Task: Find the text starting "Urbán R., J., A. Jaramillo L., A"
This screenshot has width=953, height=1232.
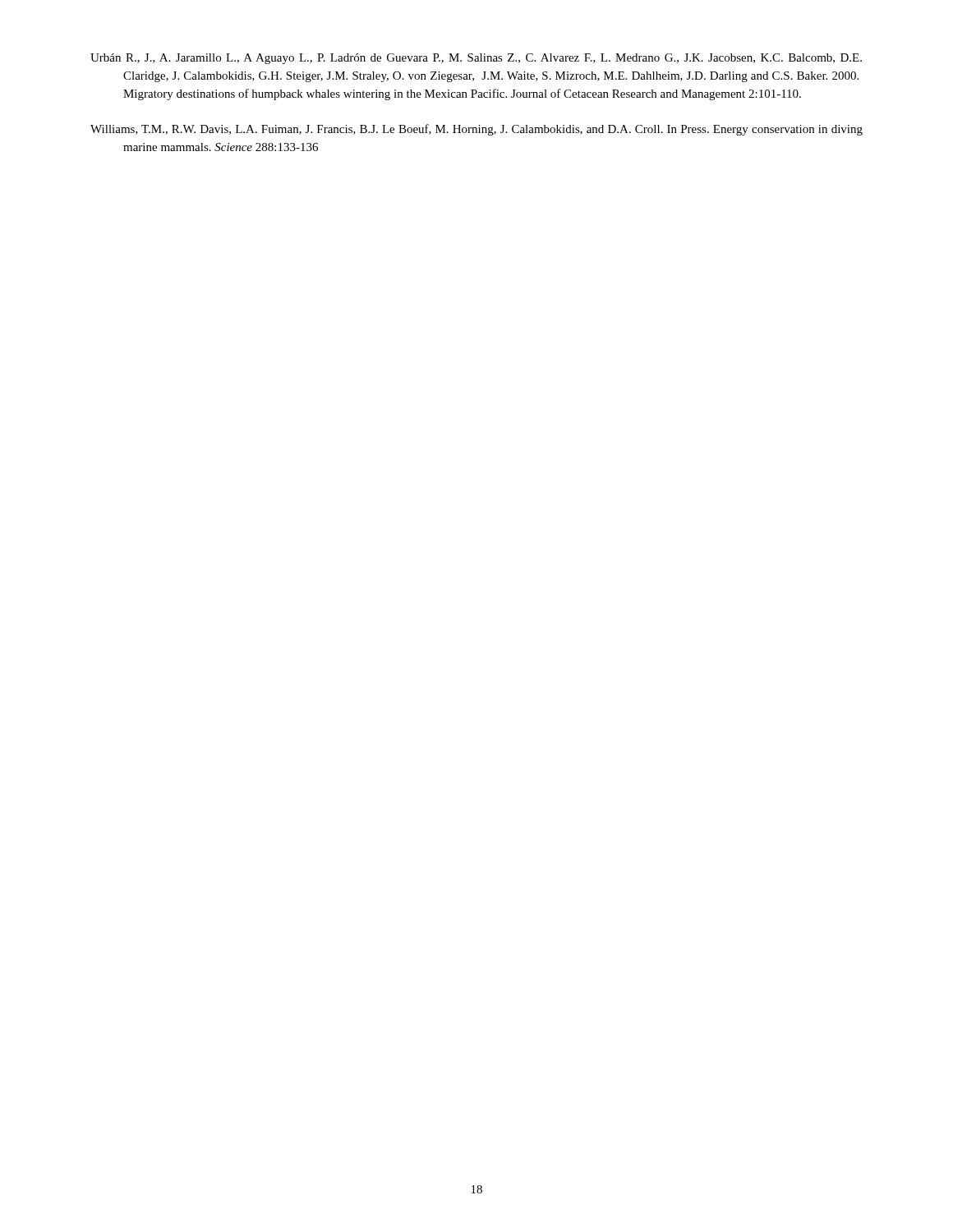Action: coord(476,75)
